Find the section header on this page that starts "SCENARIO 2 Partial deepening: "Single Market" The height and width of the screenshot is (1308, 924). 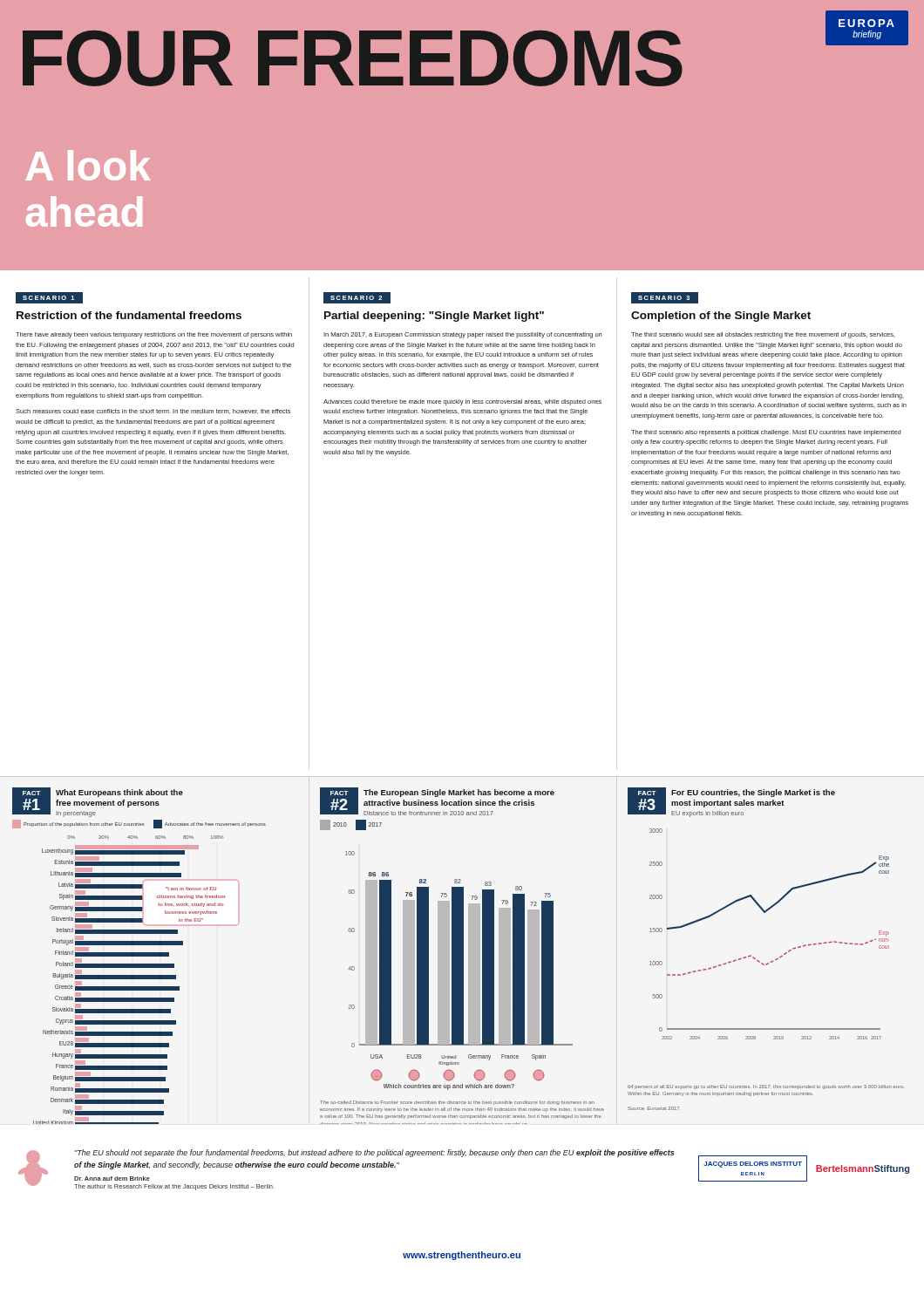pos(463,308)
